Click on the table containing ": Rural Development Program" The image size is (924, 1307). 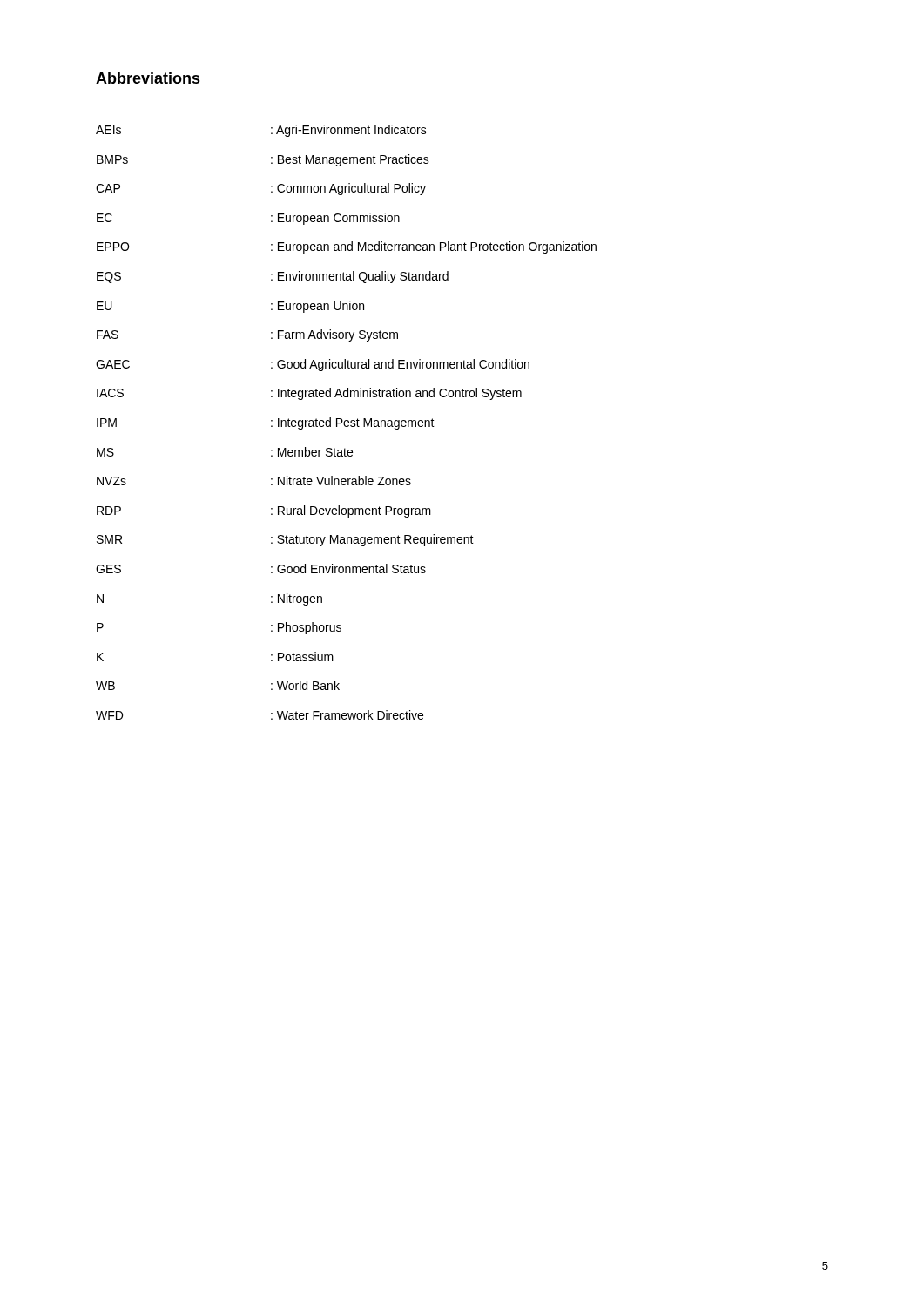462,423
